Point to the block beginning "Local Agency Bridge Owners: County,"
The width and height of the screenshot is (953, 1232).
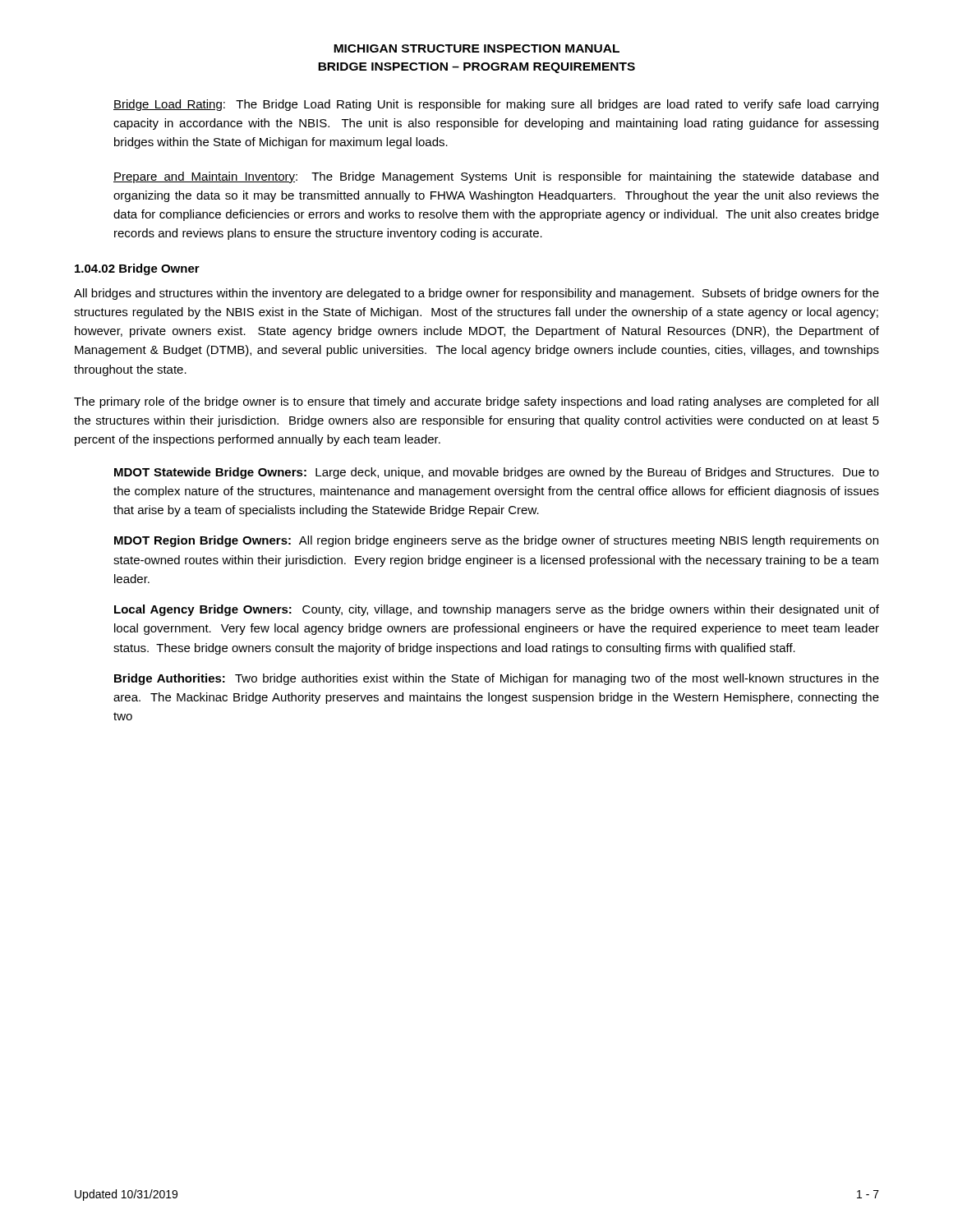tap(496, 628)
